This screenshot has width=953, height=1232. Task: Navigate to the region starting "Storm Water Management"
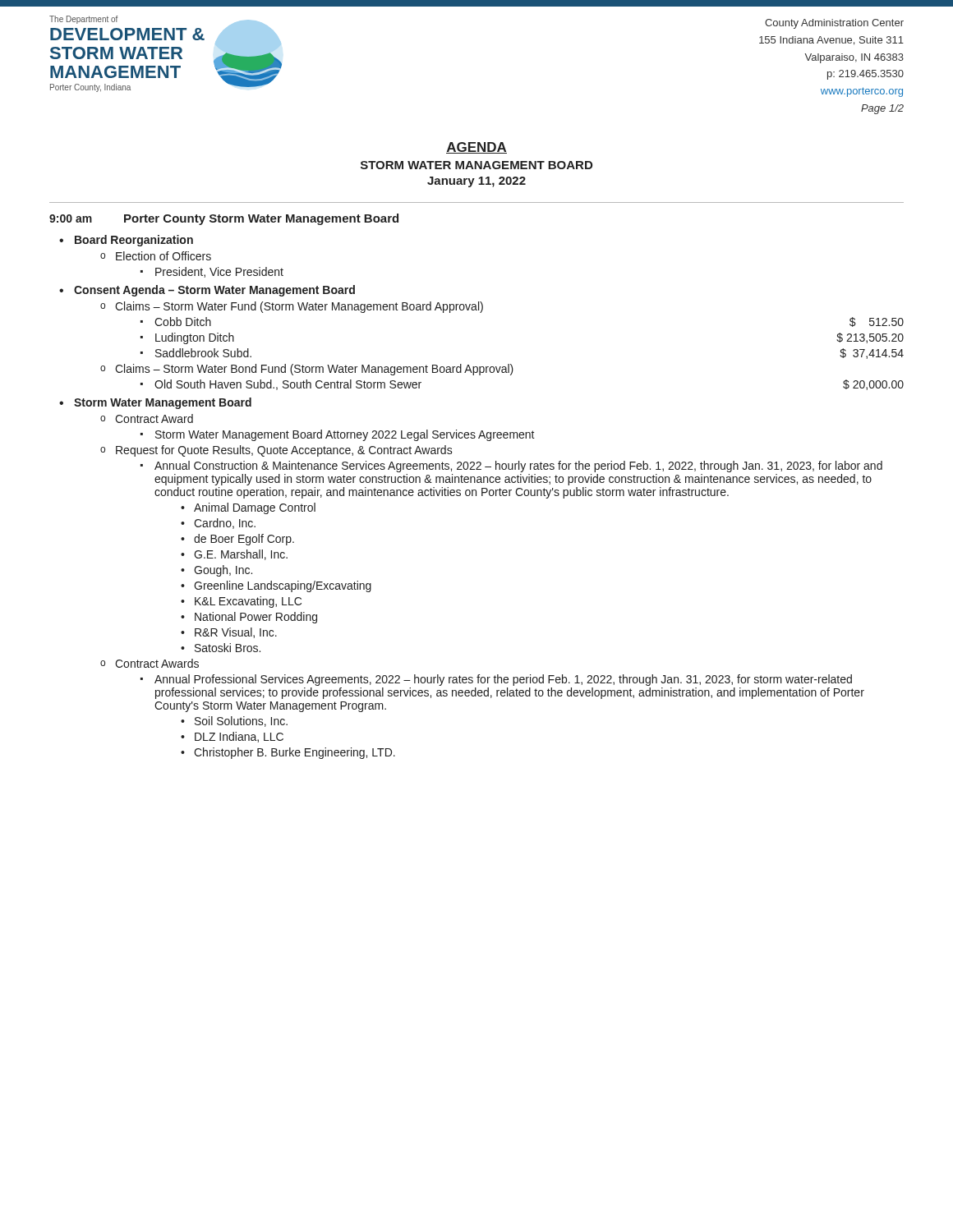344,434
